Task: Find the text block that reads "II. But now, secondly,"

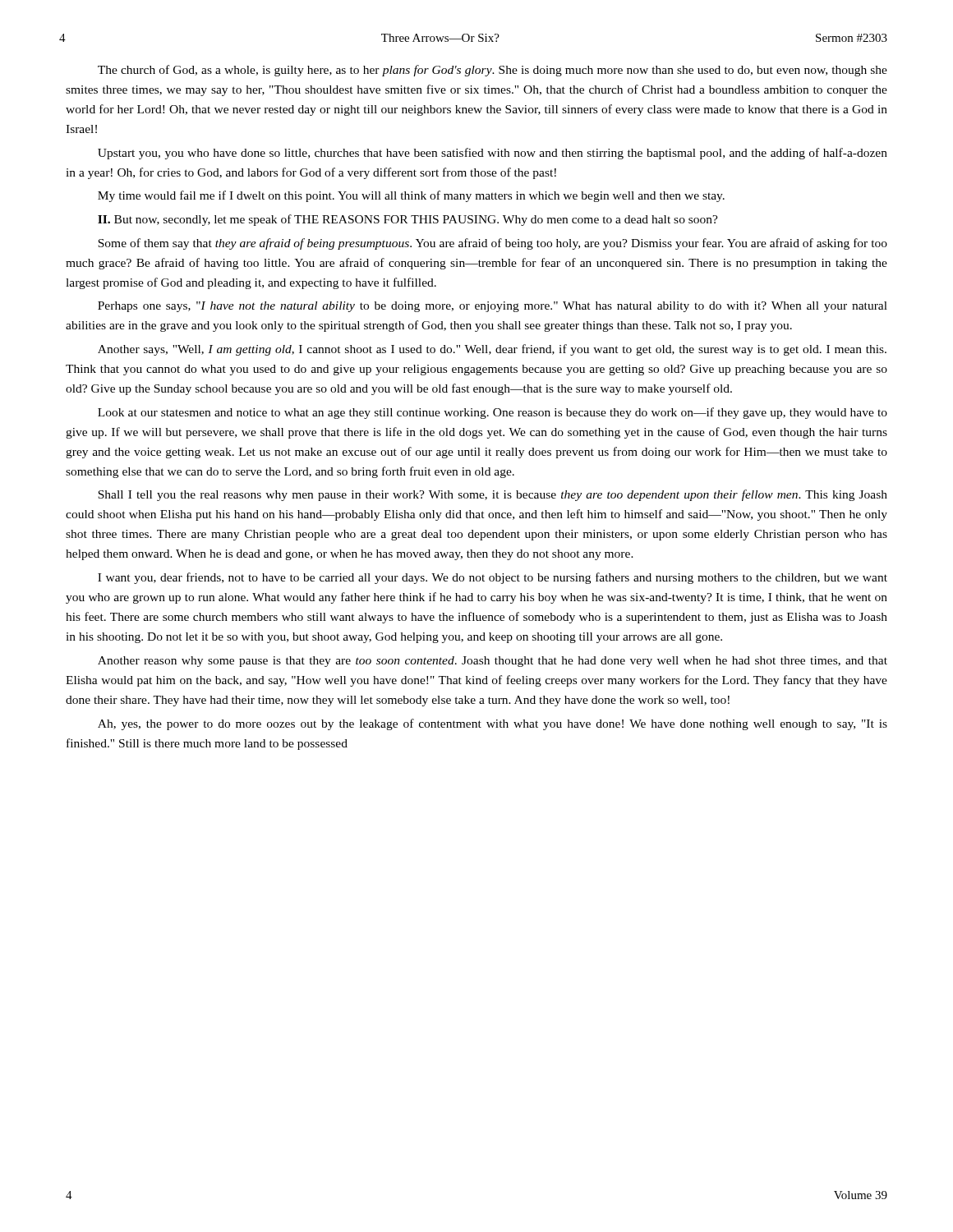Action: [408, 219]
